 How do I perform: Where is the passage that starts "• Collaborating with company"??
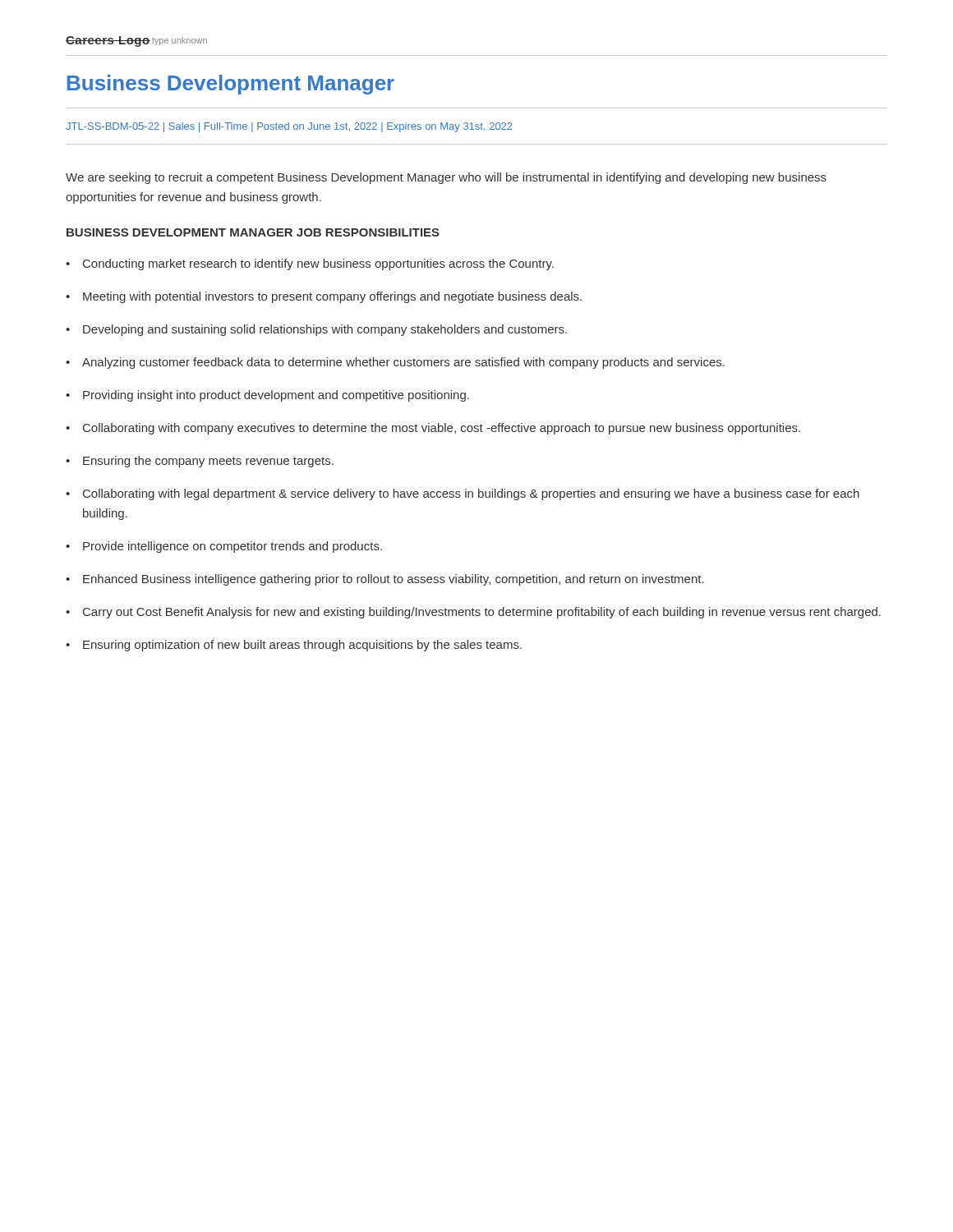point(476,428)
